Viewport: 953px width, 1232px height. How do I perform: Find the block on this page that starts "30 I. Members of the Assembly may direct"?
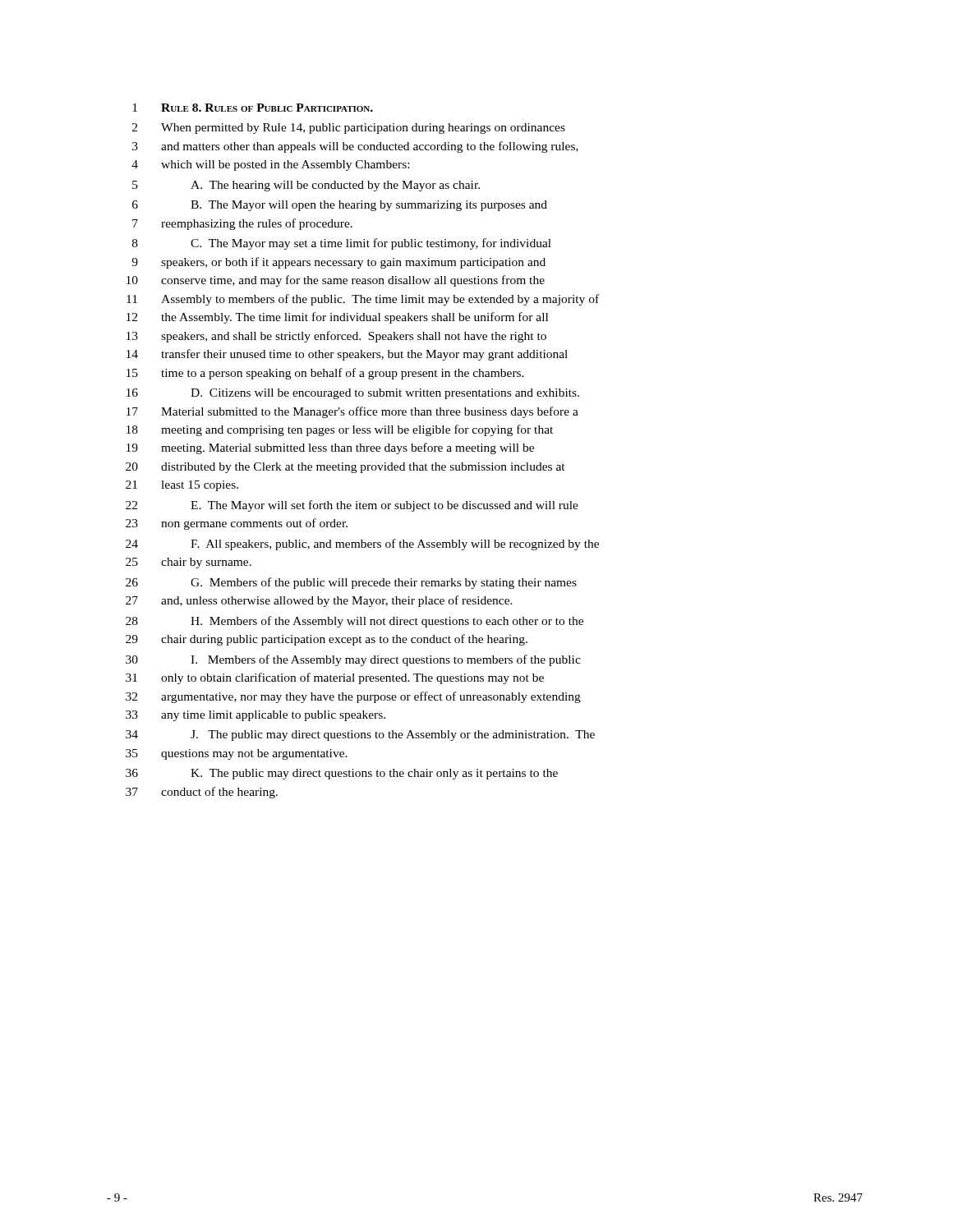click(485, 687)
